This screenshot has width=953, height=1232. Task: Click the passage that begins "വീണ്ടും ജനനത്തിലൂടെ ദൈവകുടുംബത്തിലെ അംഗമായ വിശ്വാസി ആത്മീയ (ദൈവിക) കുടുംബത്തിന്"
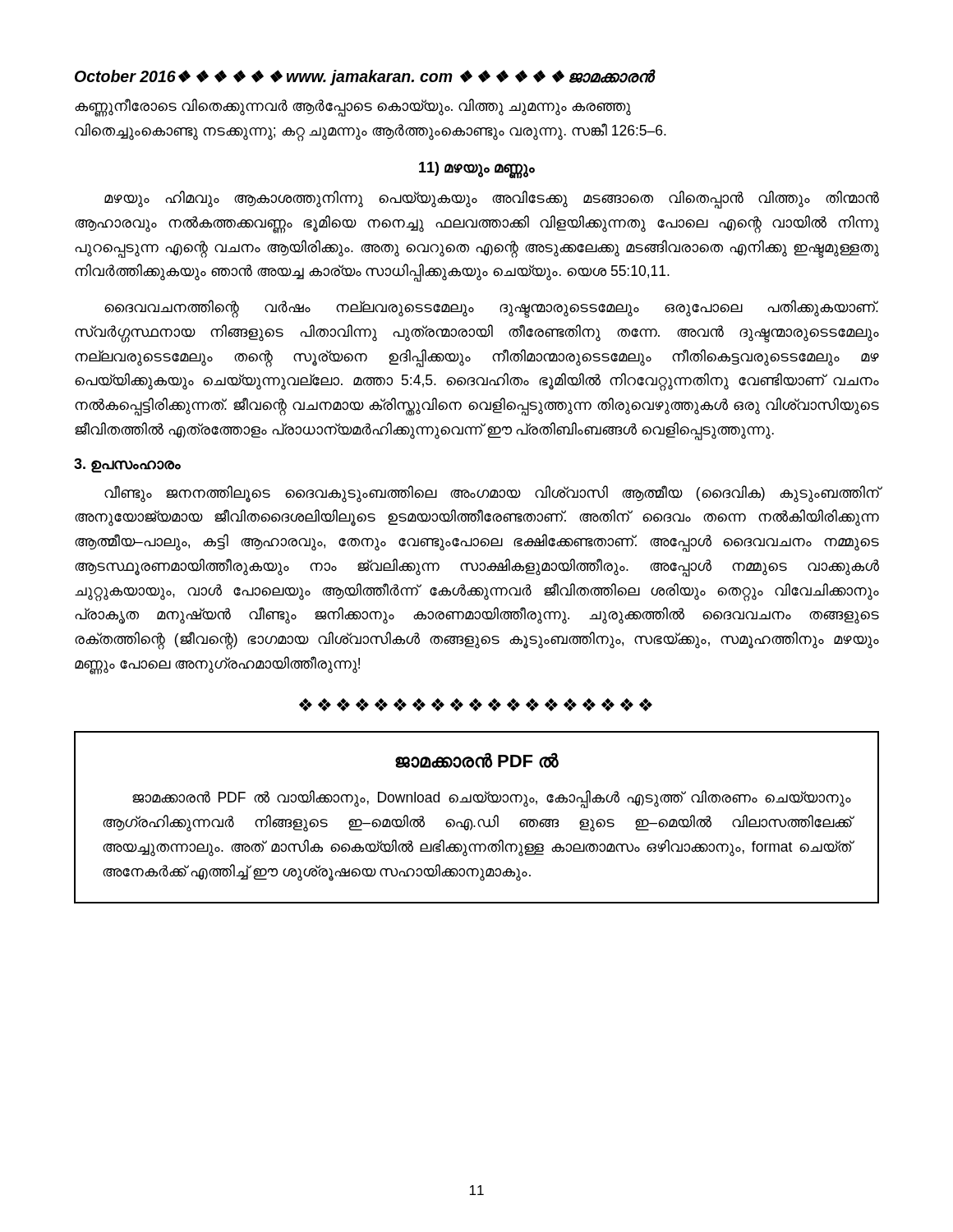click(x=476, y=578)
